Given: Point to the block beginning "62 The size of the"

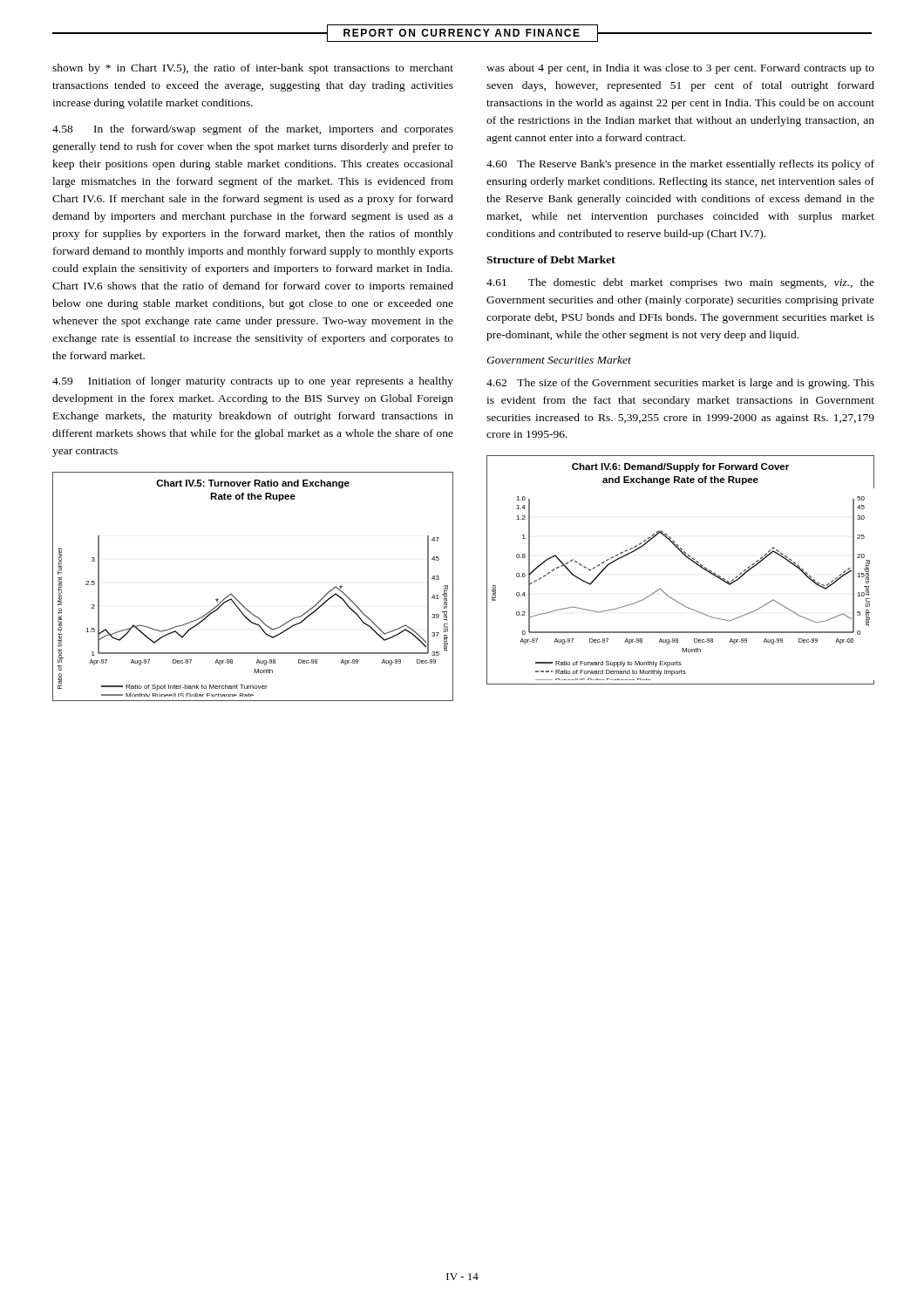Looking at the screenshot, I should pyautogui.click(x=680, y=409).
